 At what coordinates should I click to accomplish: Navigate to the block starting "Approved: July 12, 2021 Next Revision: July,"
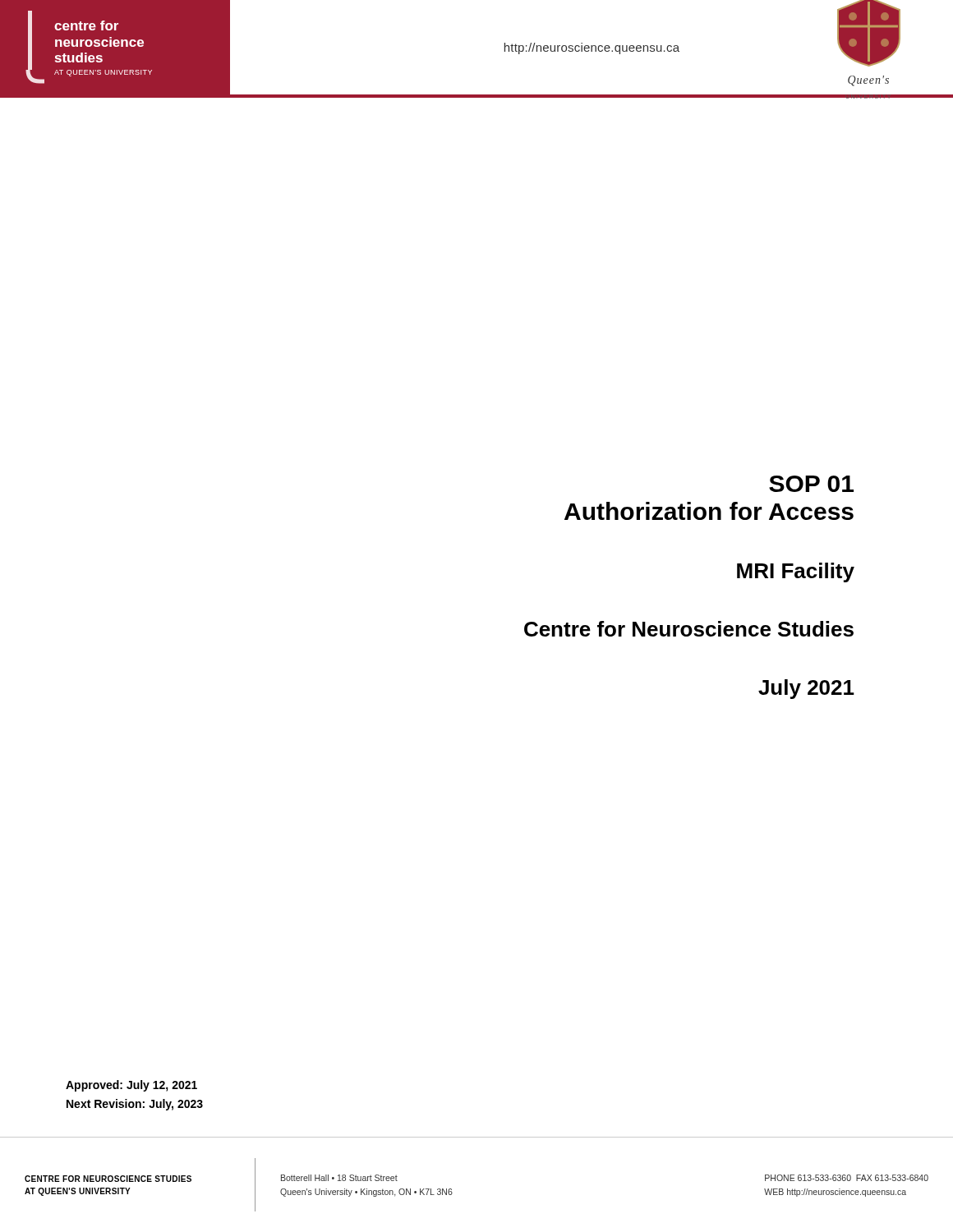pyautogui.click(x=134, y=1095)
